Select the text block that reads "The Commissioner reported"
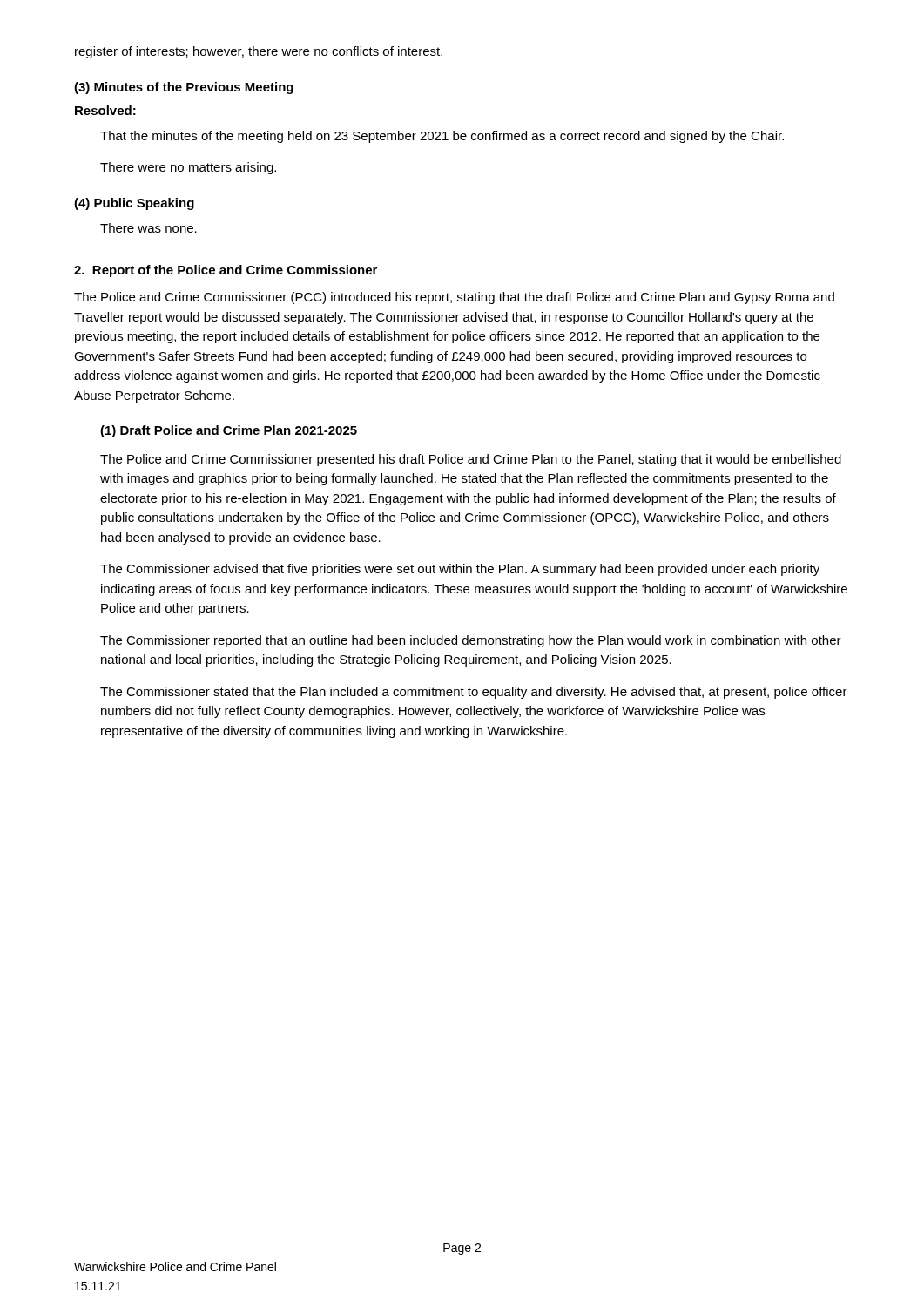The height and width of the screenshot is (1307, 924). click(x=471, y=649)
